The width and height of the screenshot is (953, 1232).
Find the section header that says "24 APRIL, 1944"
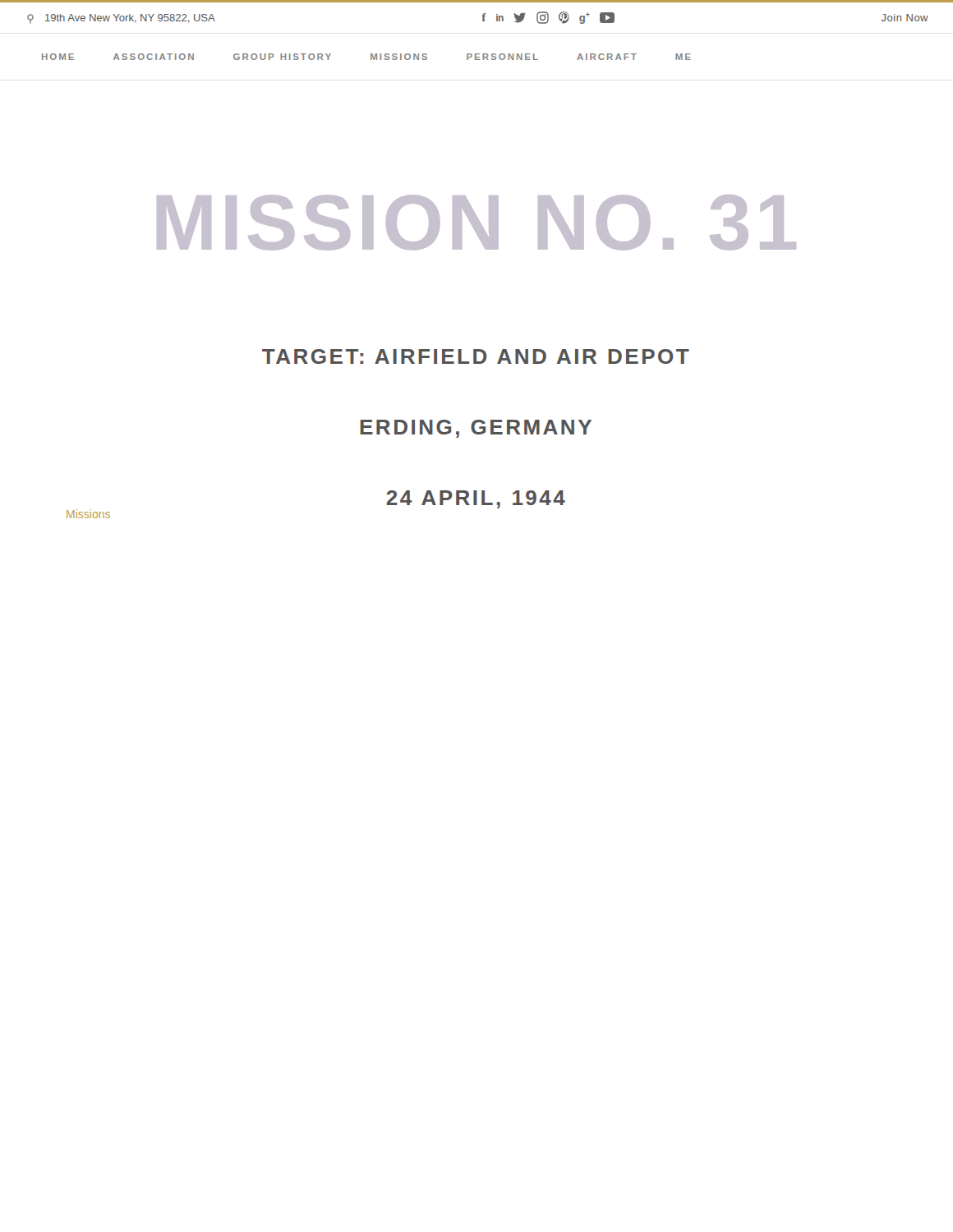click(476, 497)
